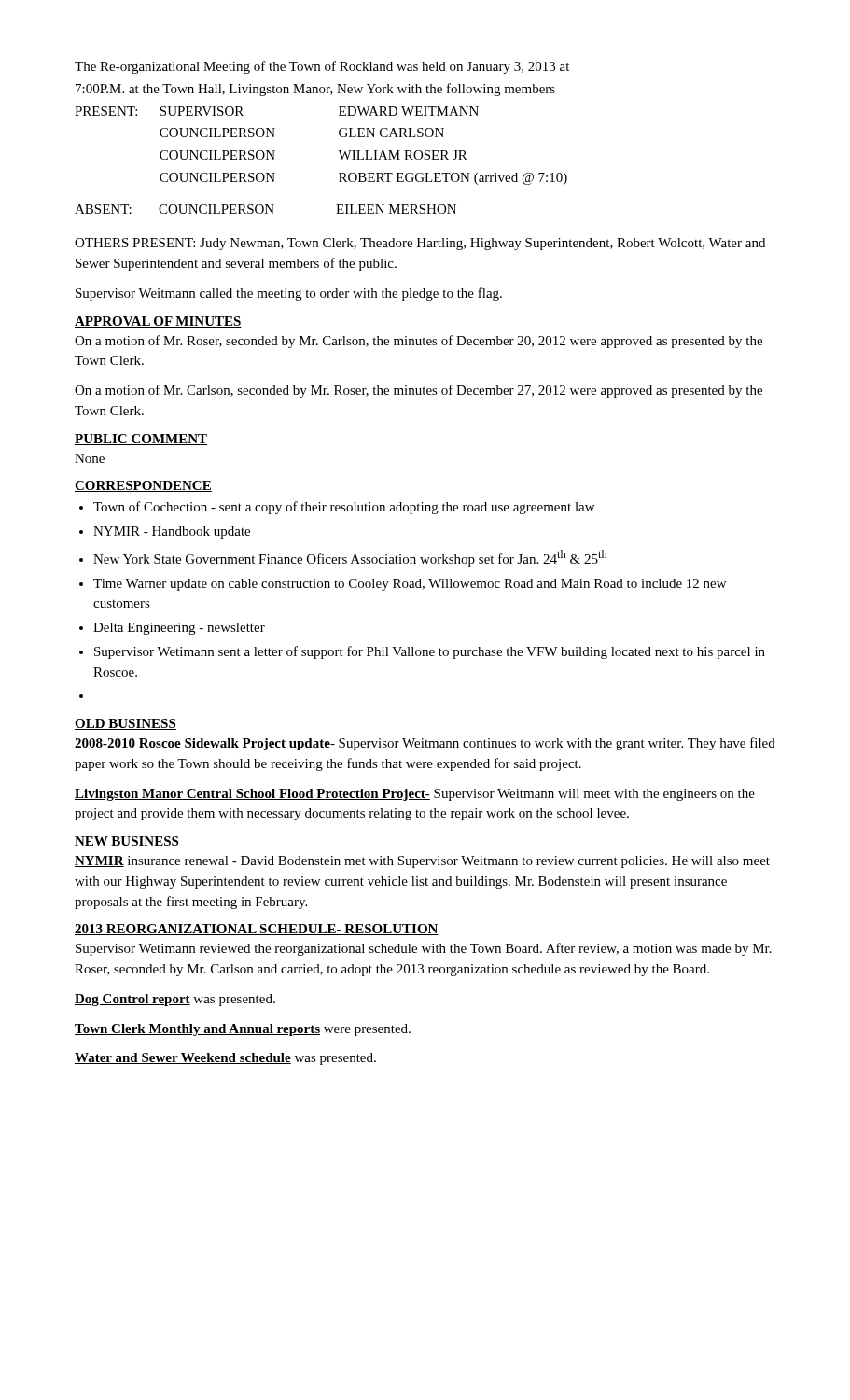Viewport: 850px width, 1400px height.
Task: Click on the section header that reads "PUBLIC COMMENT"
Action: (x=141, y=438)
